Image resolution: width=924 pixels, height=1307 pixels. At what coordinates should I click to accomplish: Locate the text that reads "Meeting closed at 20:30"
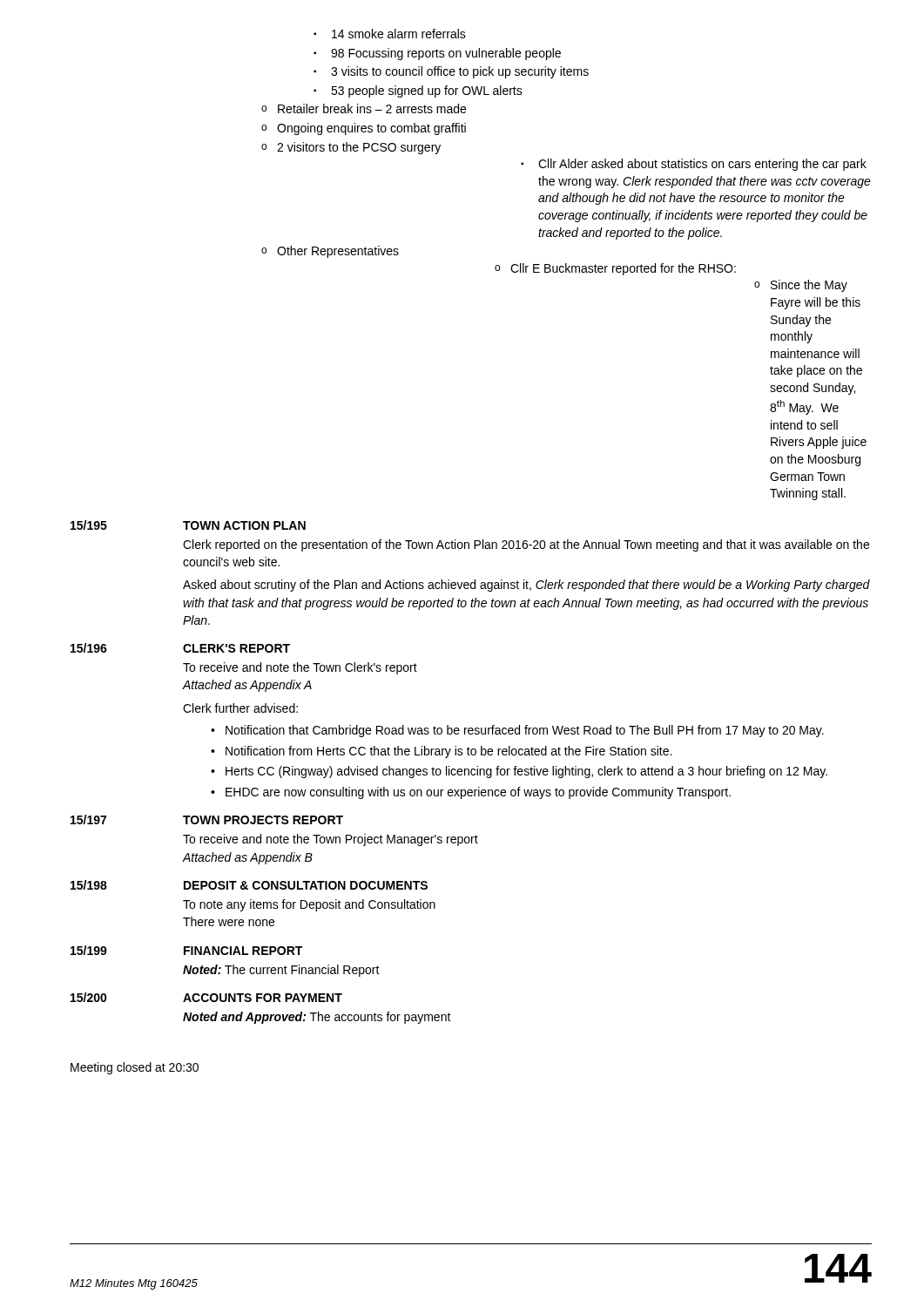tap(134, 1068)
